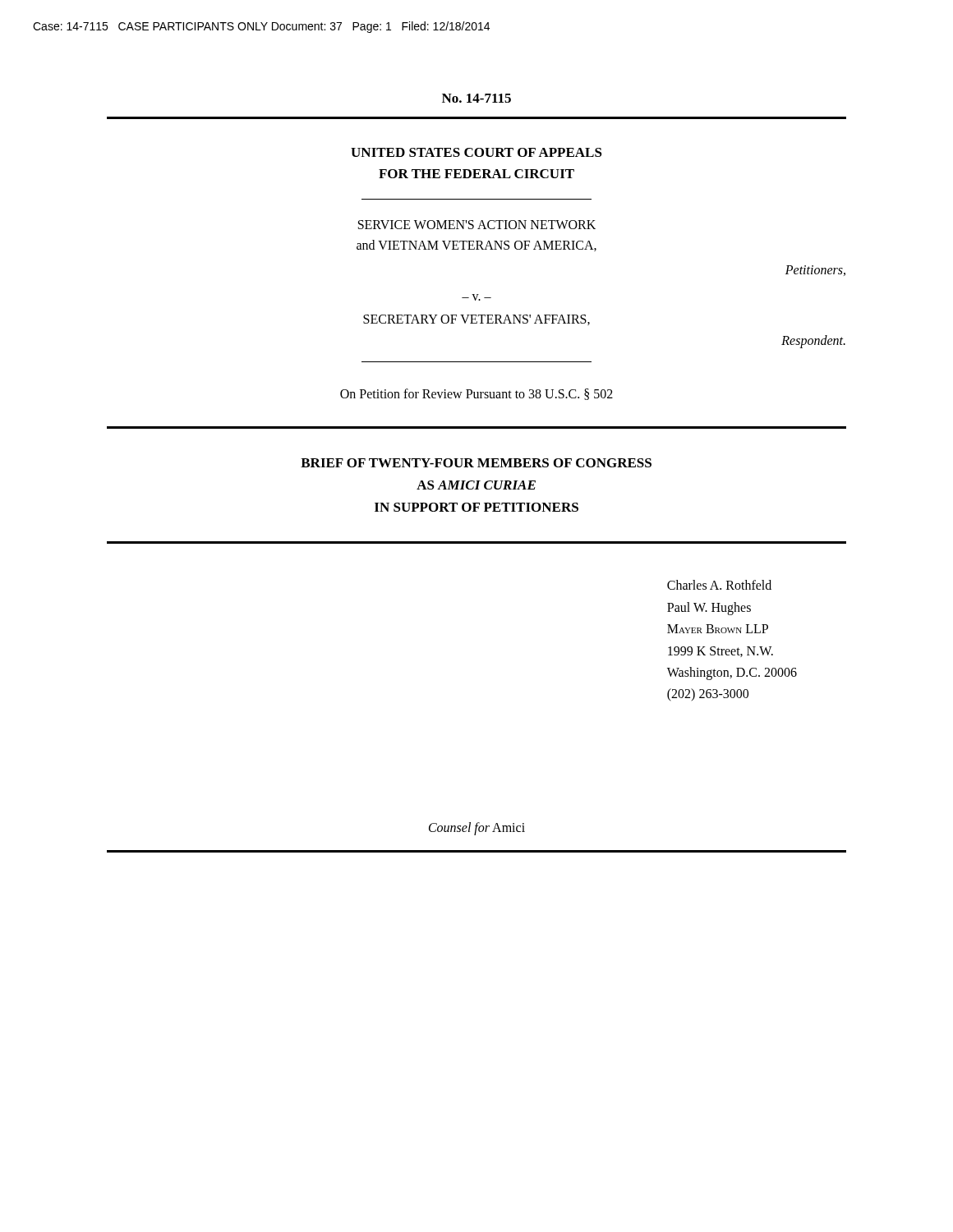The image size is (953, 1232).
Task: Locate the text block that reads "Charles A. Rothfeld Paul W. Hughes Mayer Brown"
Action: [x=732, y=640]
